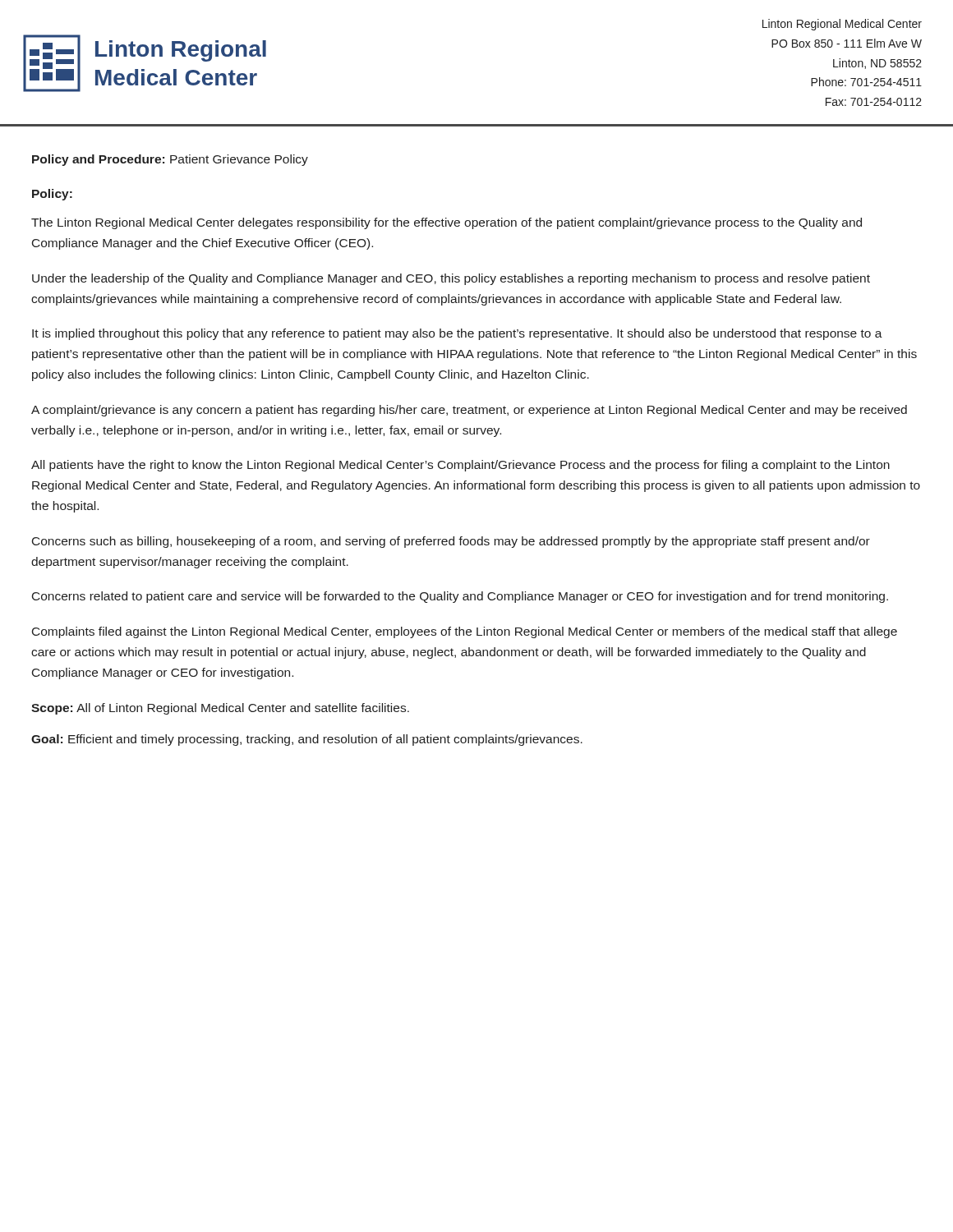The height and width of the screenshot is (1232, 953).
Task: Locate the text block containing "It is implied throughout this policy that"
Action: click(474, 354)
